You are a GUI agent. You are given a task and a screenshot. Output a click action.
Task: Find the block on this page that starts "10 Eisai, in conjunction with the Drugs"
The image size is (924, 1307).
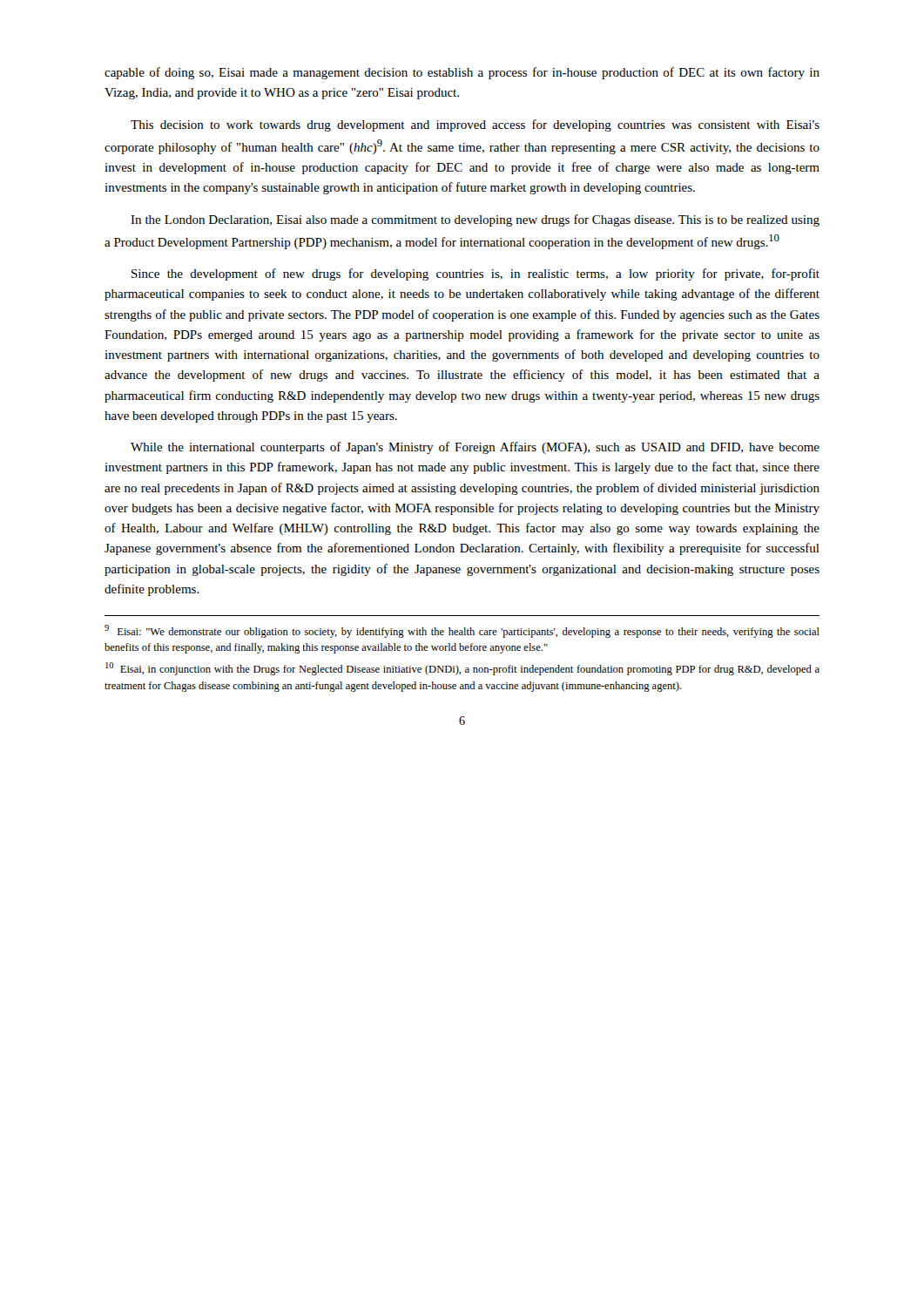pyautogui.click(x=462, y=676)
